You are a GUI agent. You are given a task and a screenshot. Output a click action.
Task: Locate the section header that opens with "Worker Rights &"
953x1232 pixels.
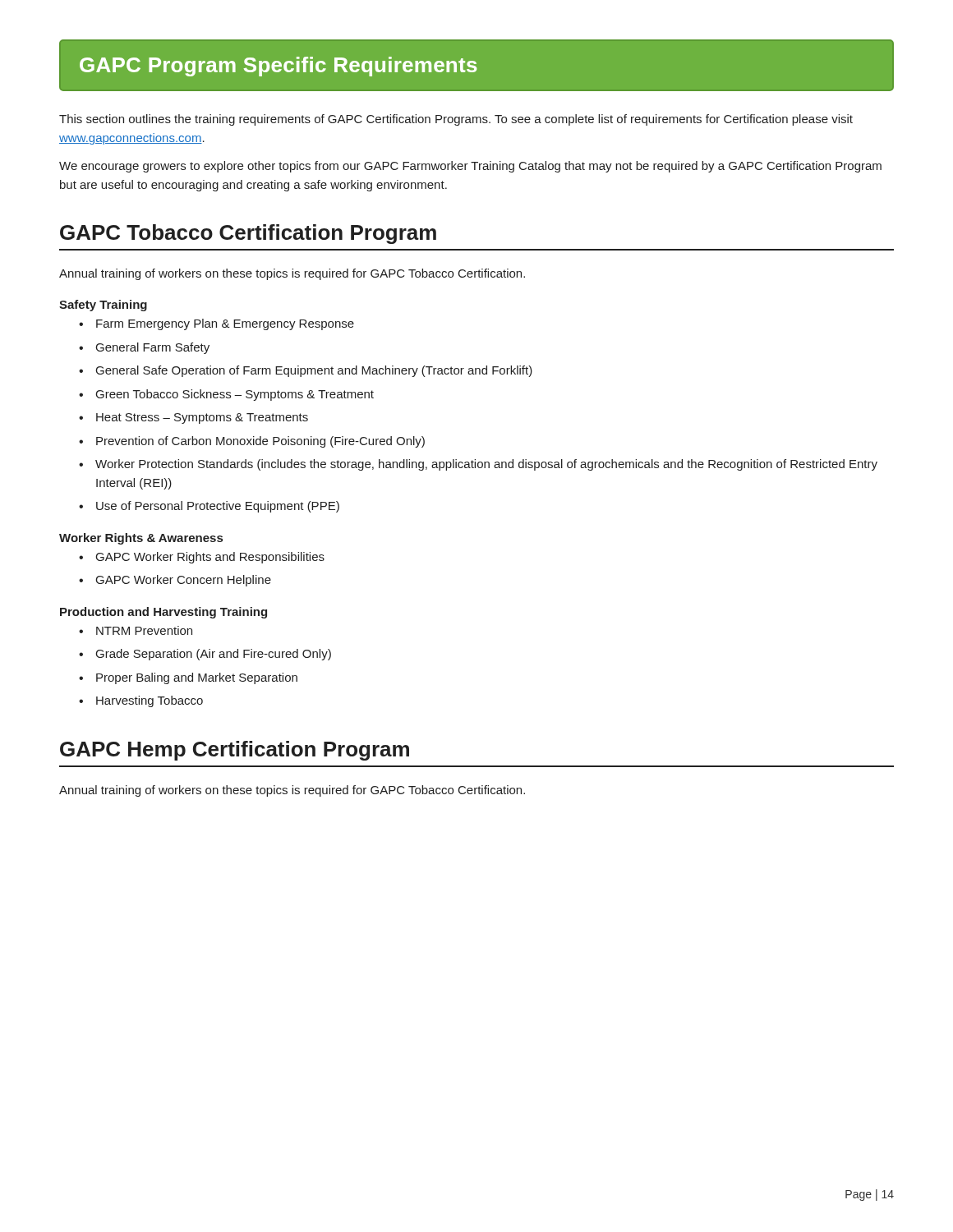point(141,537)
